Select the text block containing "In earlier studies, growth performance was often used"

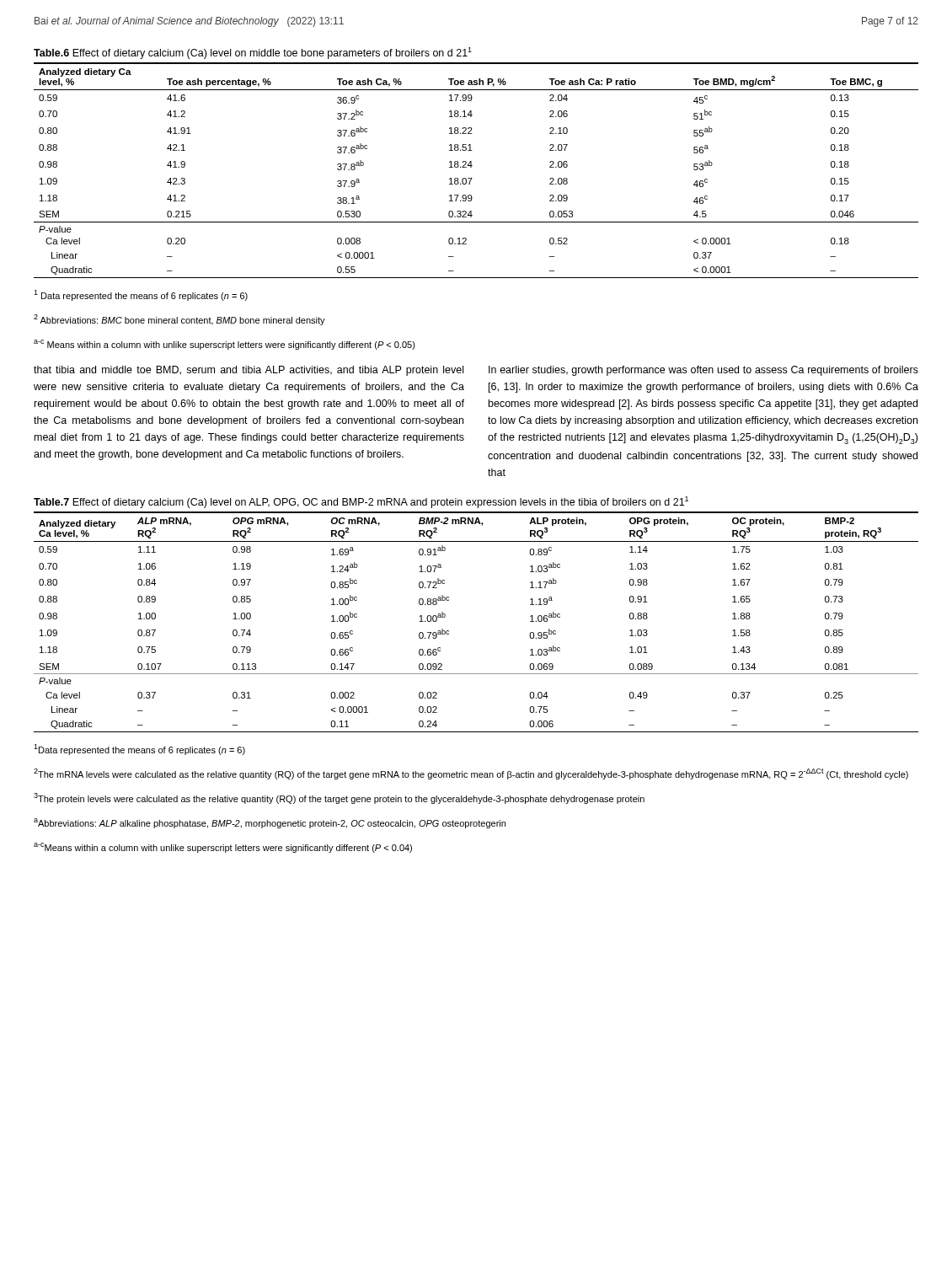tap(703, 422)
